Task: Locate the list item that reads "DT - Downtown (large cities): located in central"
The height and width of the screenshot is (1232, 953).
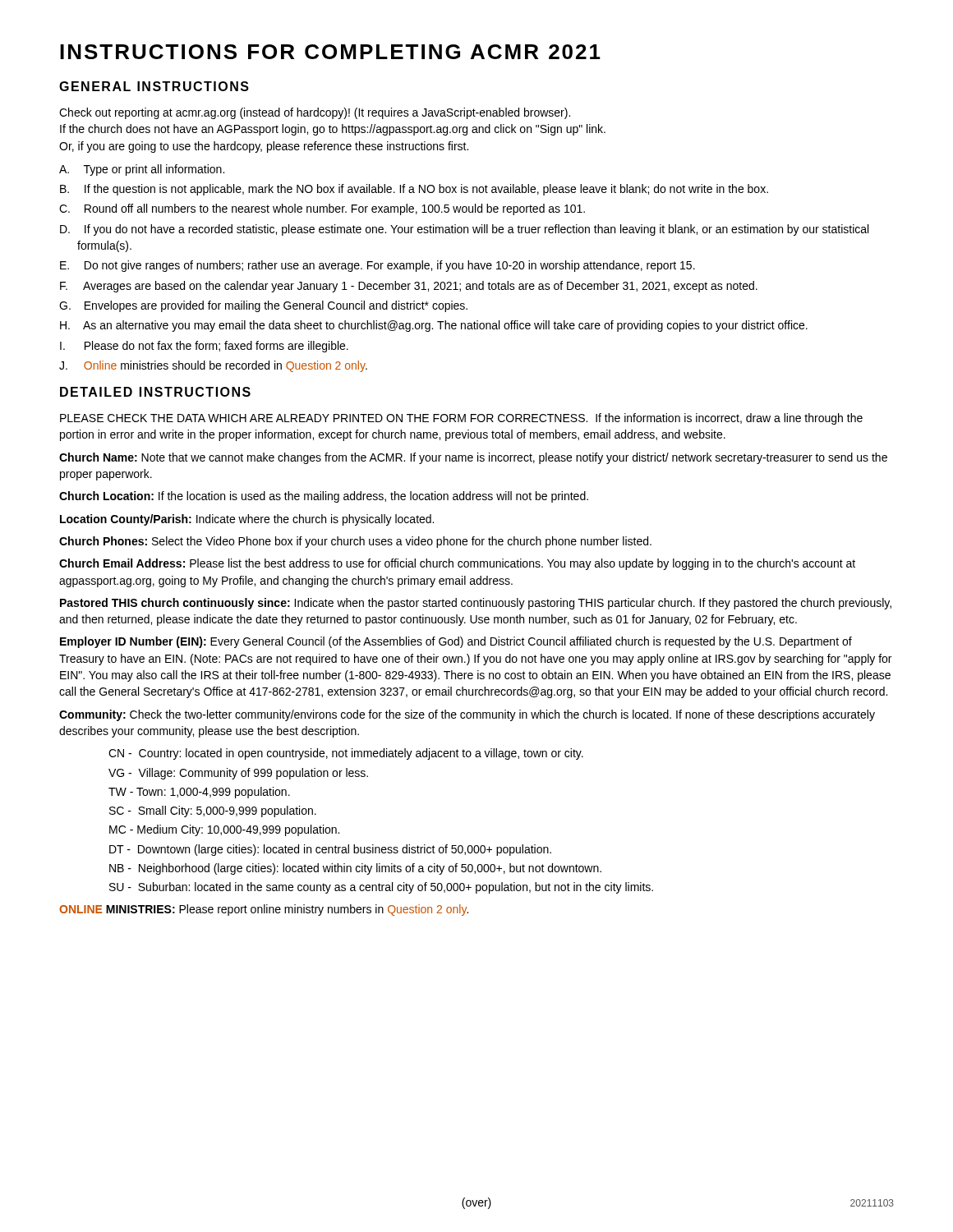Action: pos(330,849)
